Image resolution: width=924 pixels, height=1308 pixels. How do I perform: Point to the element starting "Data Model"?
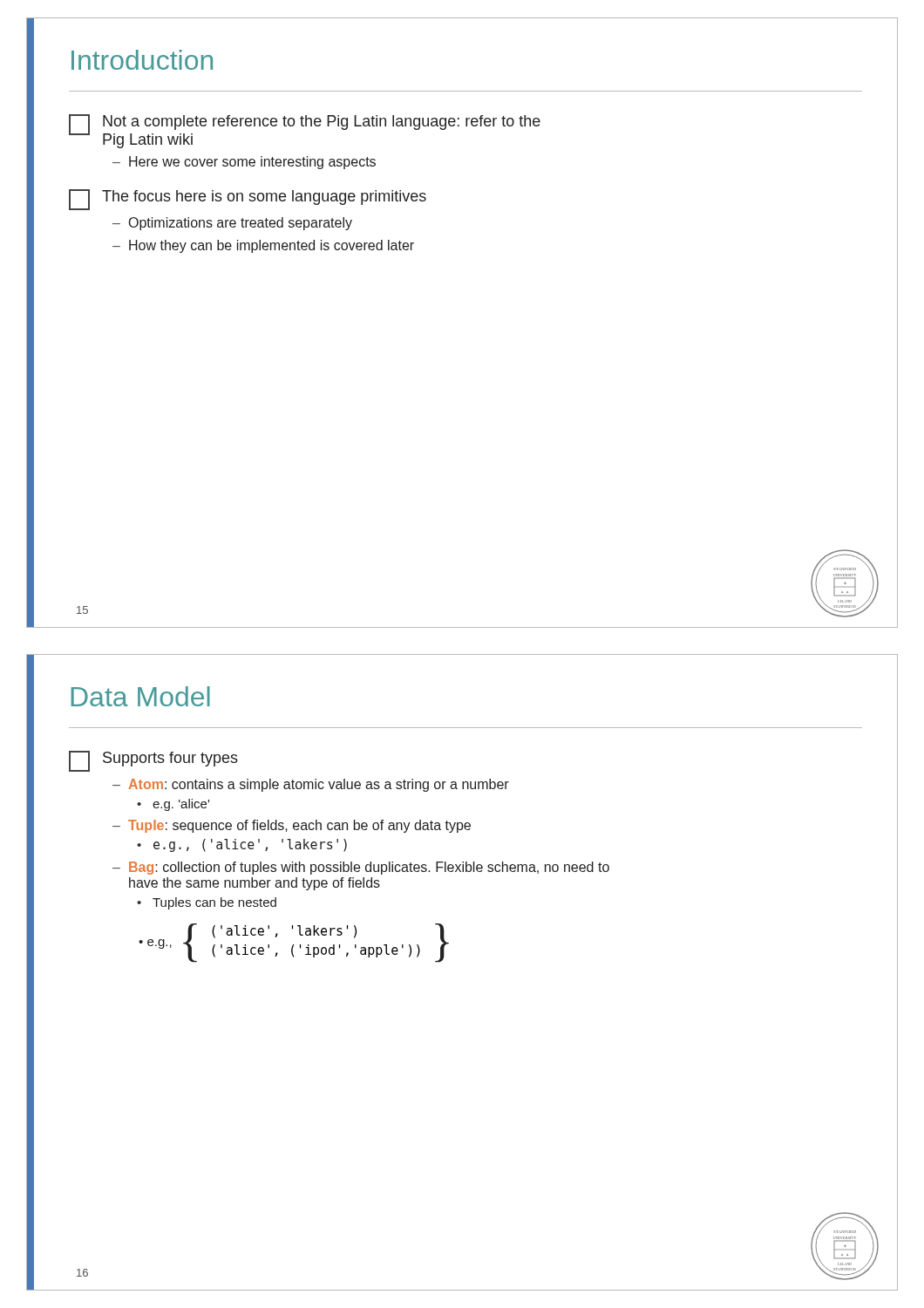(x=140, y=697)
